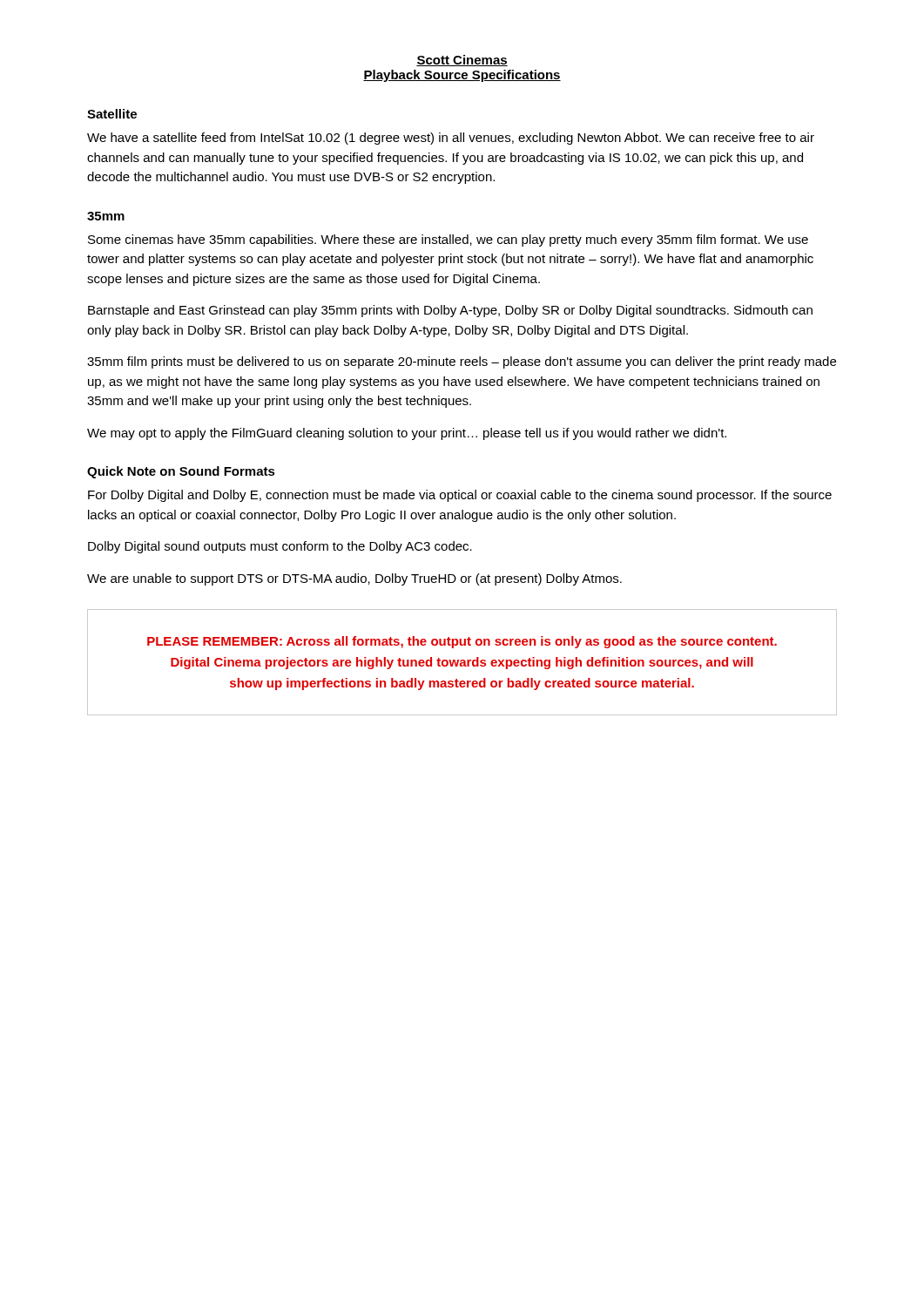Viewport: 924px width, 1307px height.
Task: Where does it say "Quick Note on Sound Formats"?
Action: pos(181,471)
